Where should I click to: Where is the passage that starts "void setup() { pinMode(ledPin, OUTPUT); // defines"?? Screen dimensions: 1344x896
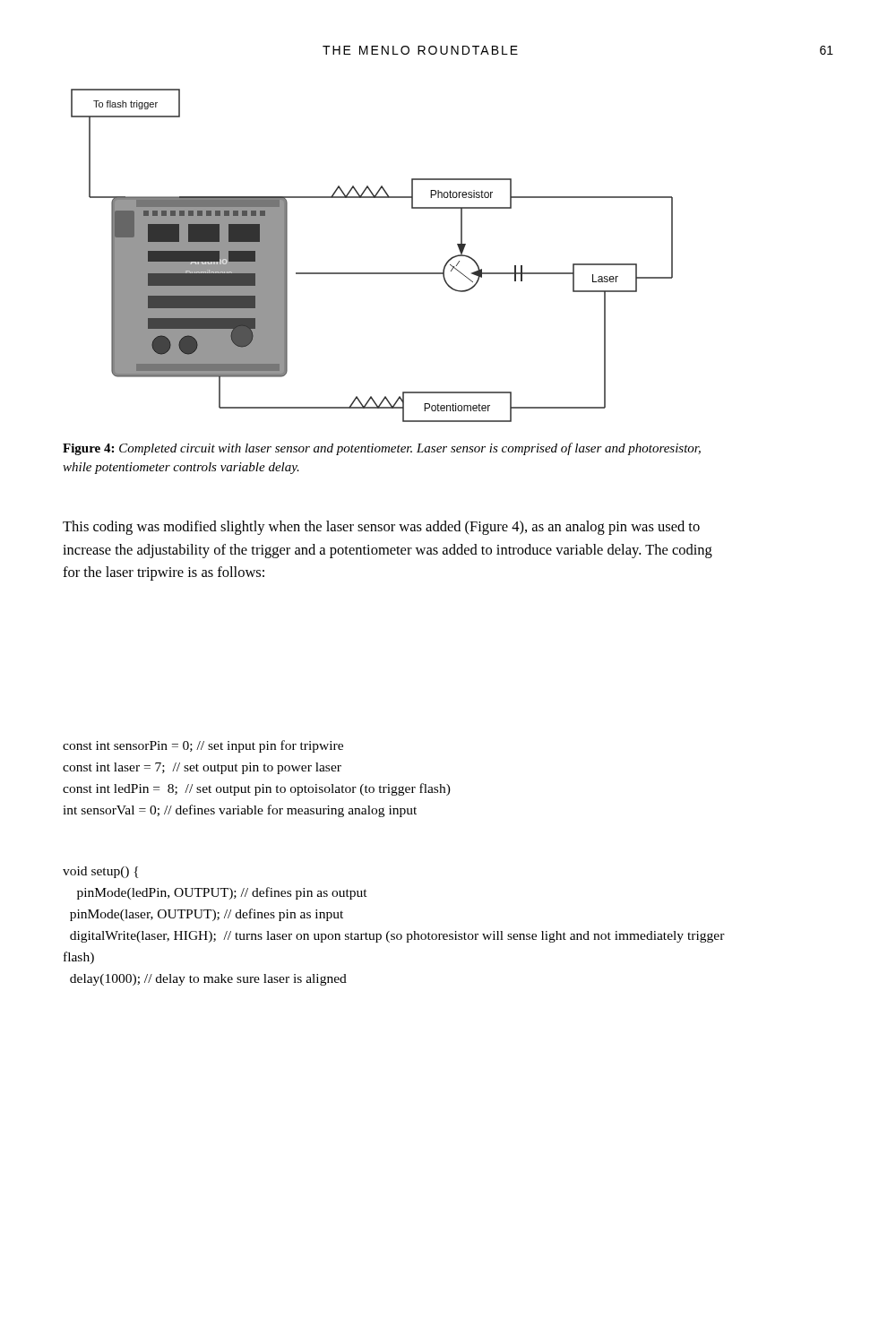(393, 924)
